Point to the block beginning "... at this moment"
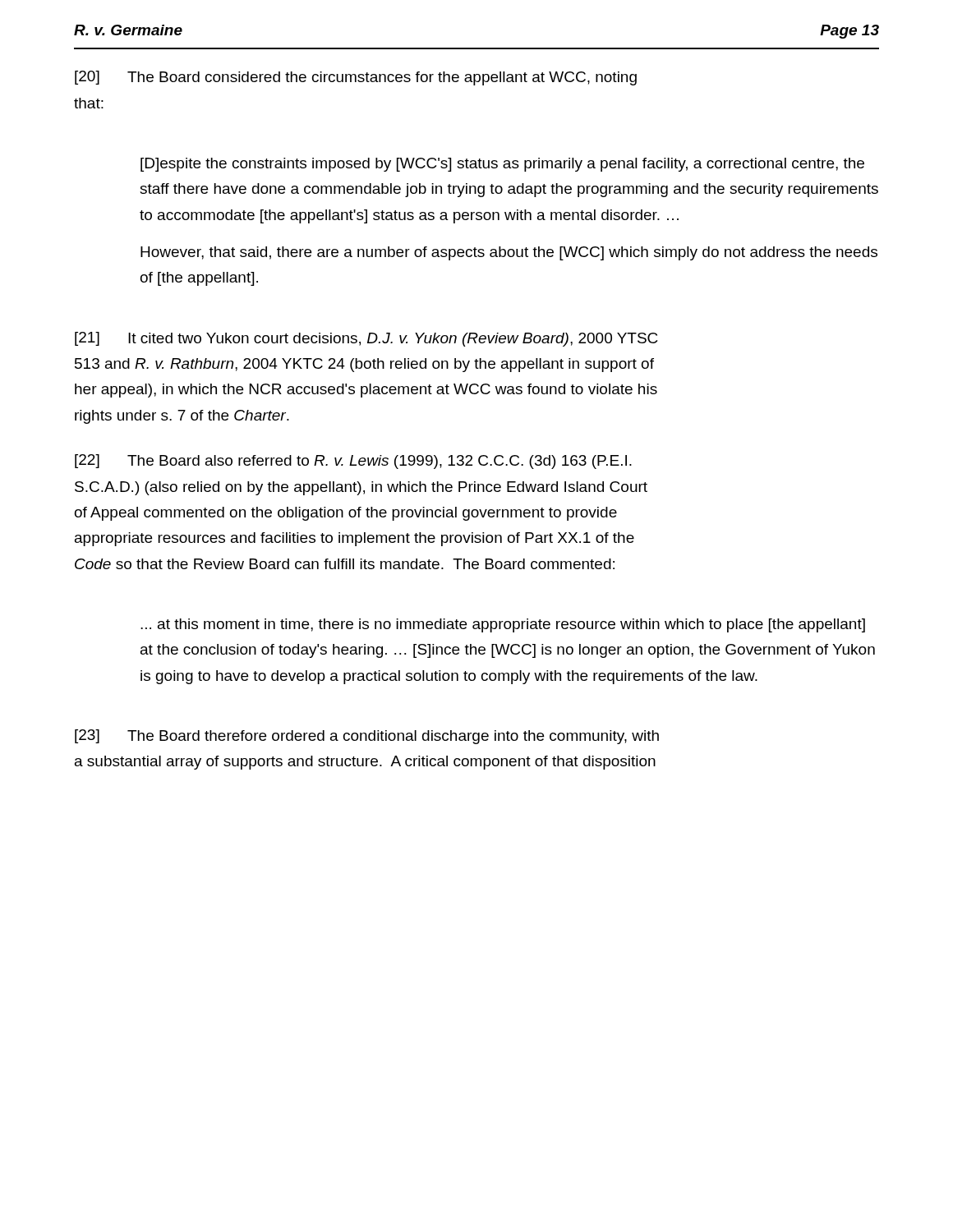Image resolution: width=953 pixels, height=1232 pixels. point(509,650)
